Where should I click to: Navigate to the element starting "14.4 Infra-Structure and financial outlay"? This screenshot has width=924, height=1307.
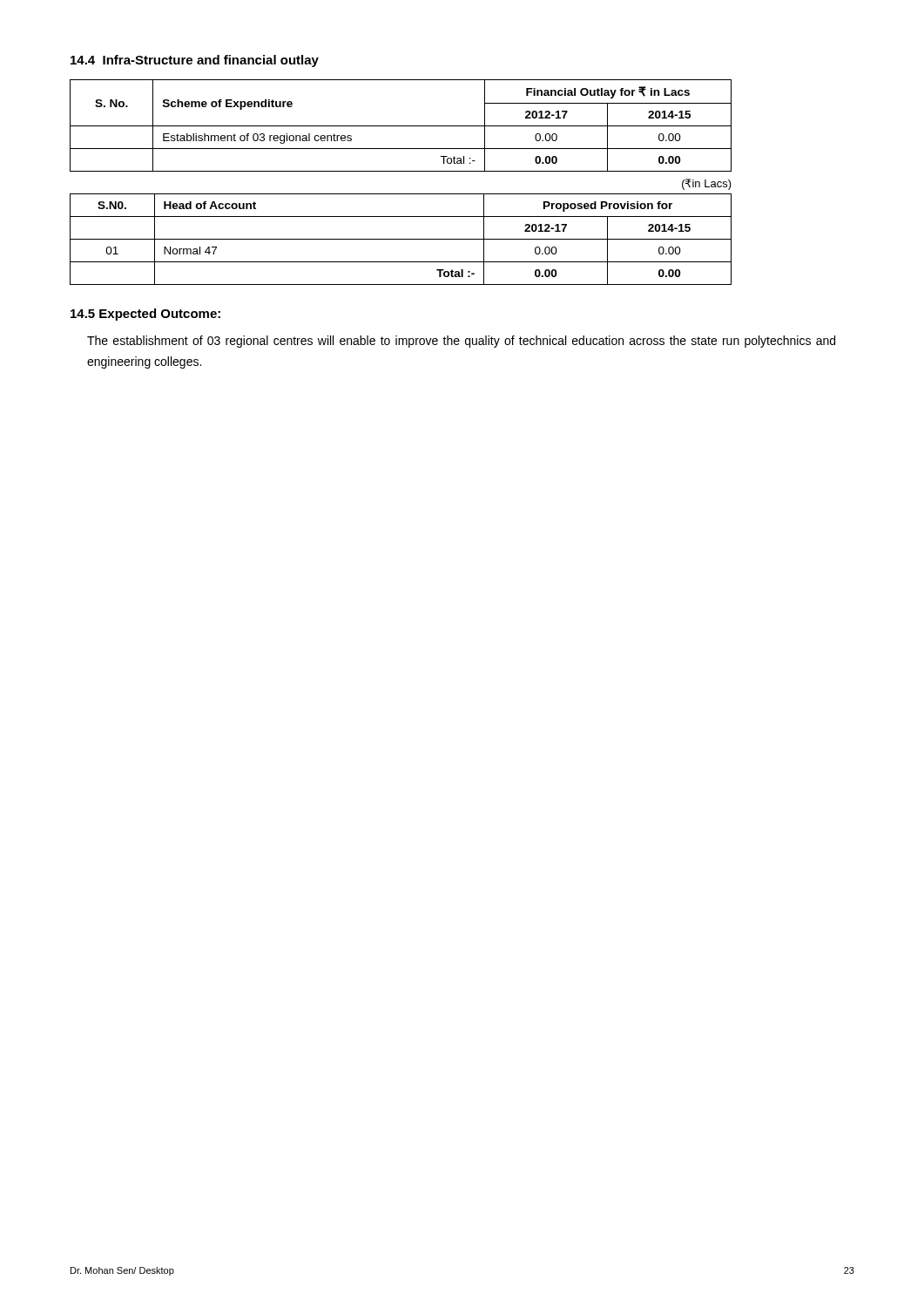pos(194,60)
